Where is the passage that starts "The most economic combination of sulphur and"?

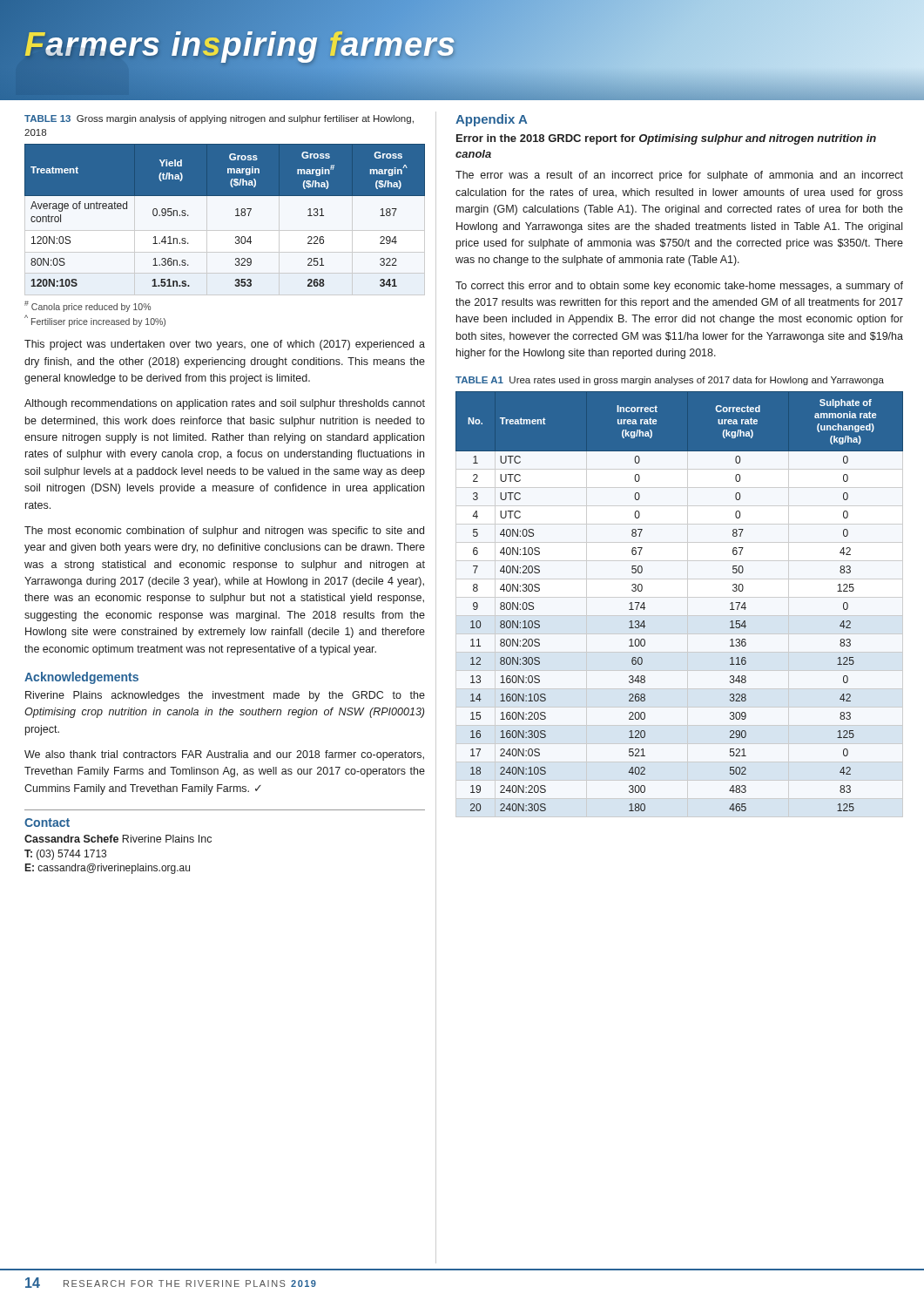(225, 590)
